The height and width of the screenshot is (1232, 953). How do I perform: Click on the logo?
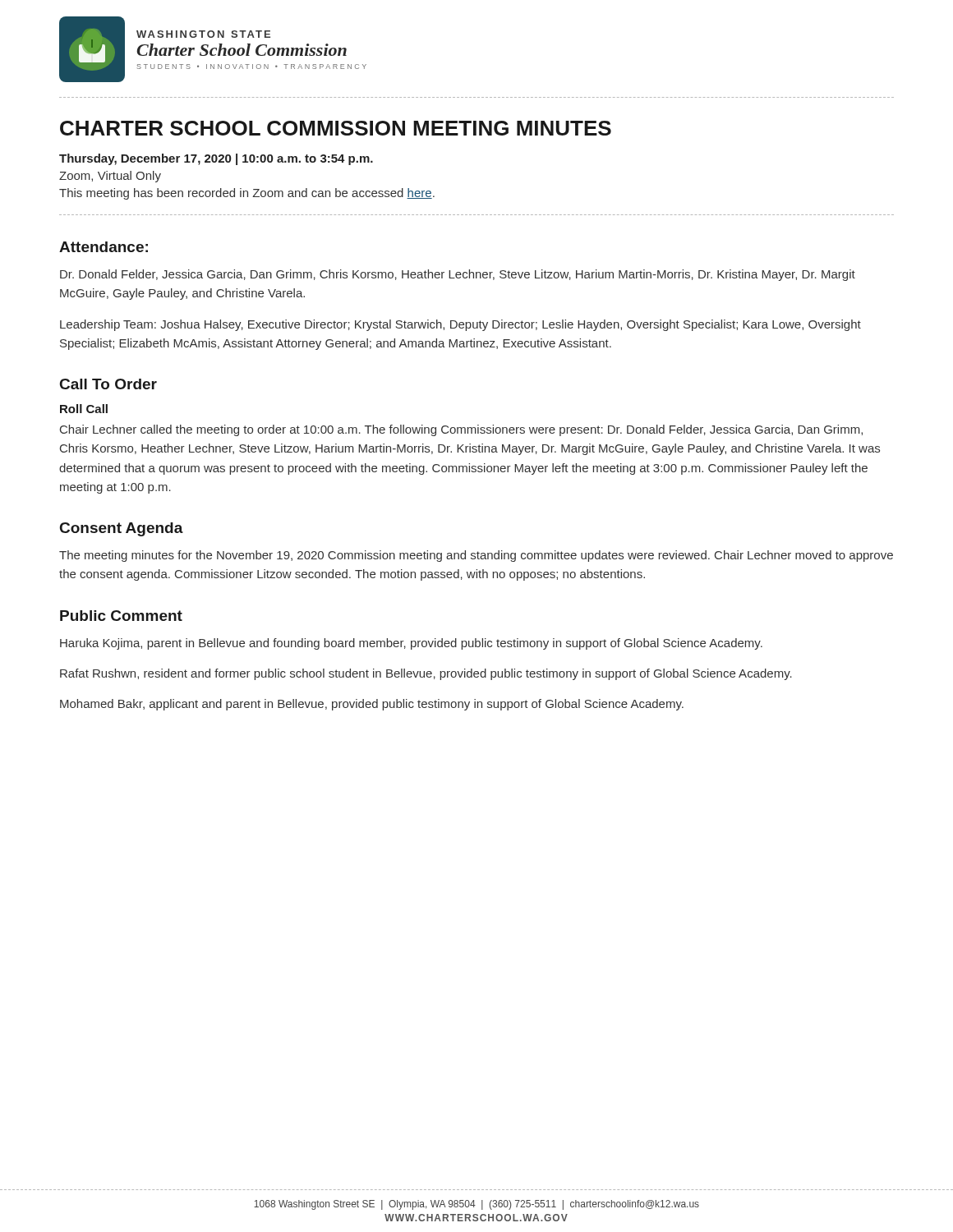click(x=476, y=49)
